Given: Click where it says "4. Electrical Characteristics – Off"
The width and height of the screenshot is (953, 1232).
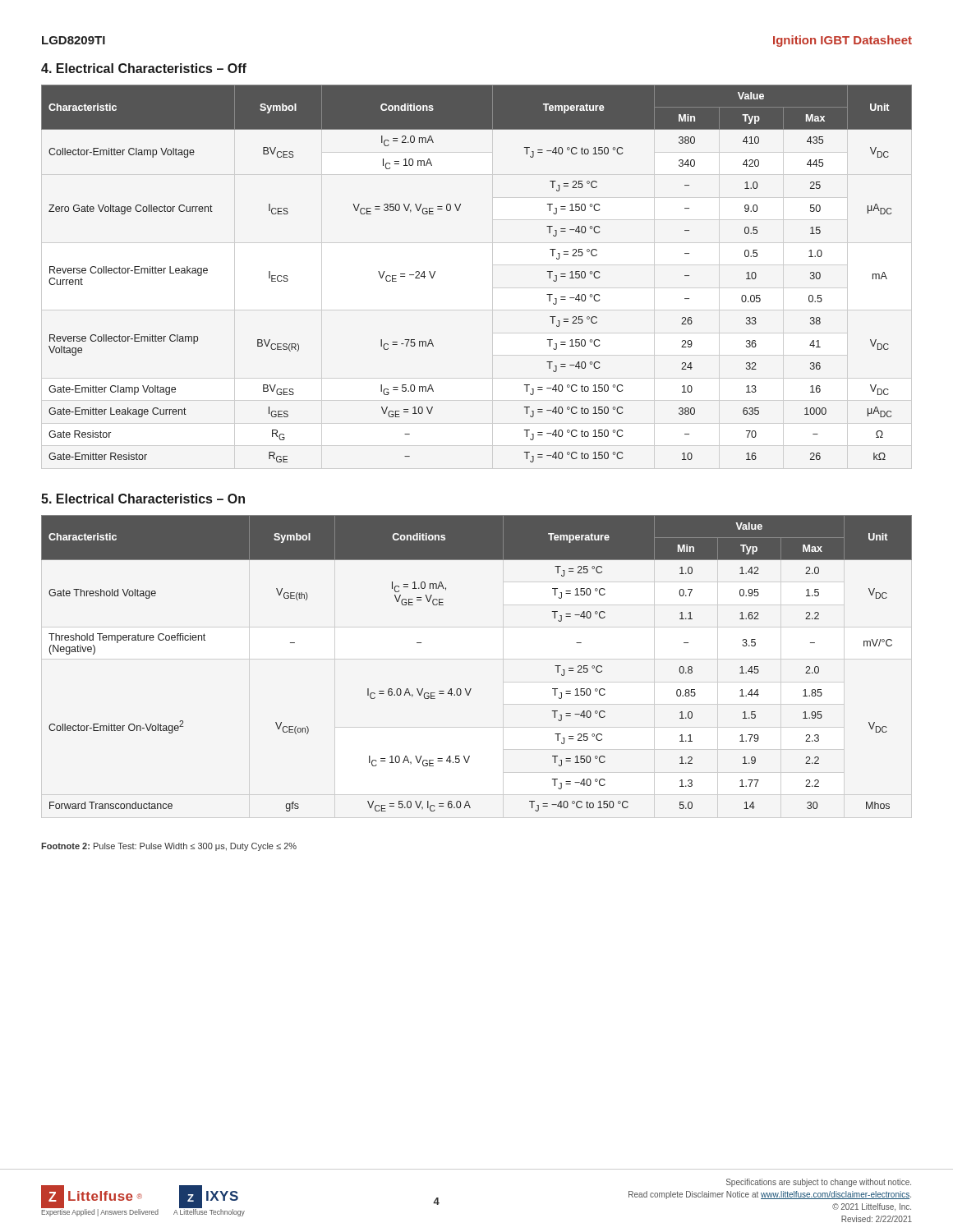Looking at the screenshot, I should (144, 68).
